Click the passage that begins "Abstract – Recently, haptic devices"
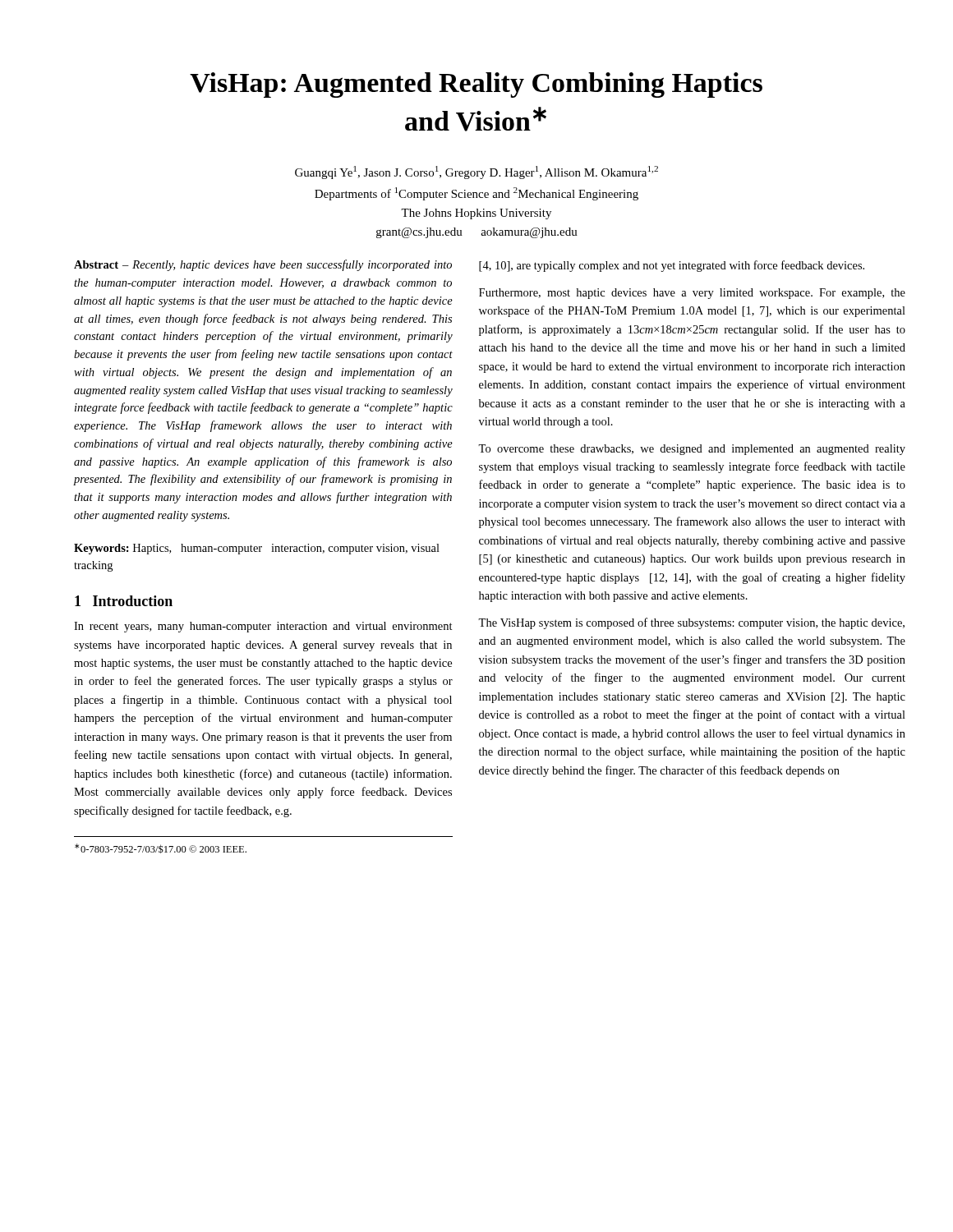Screen dimensions: 1232x953 (263, 390)
